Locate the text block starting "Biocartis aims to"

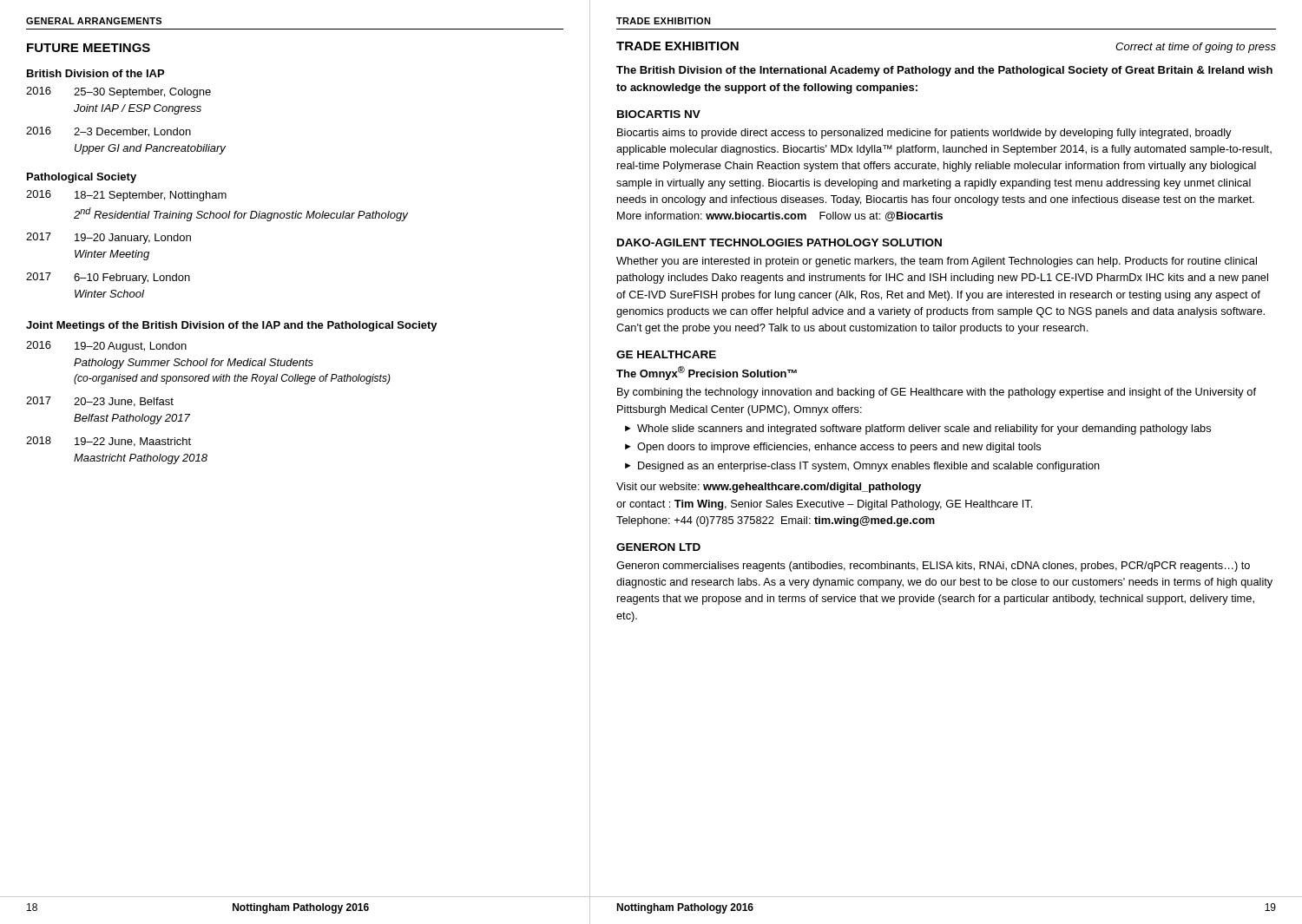click(944, 174)
